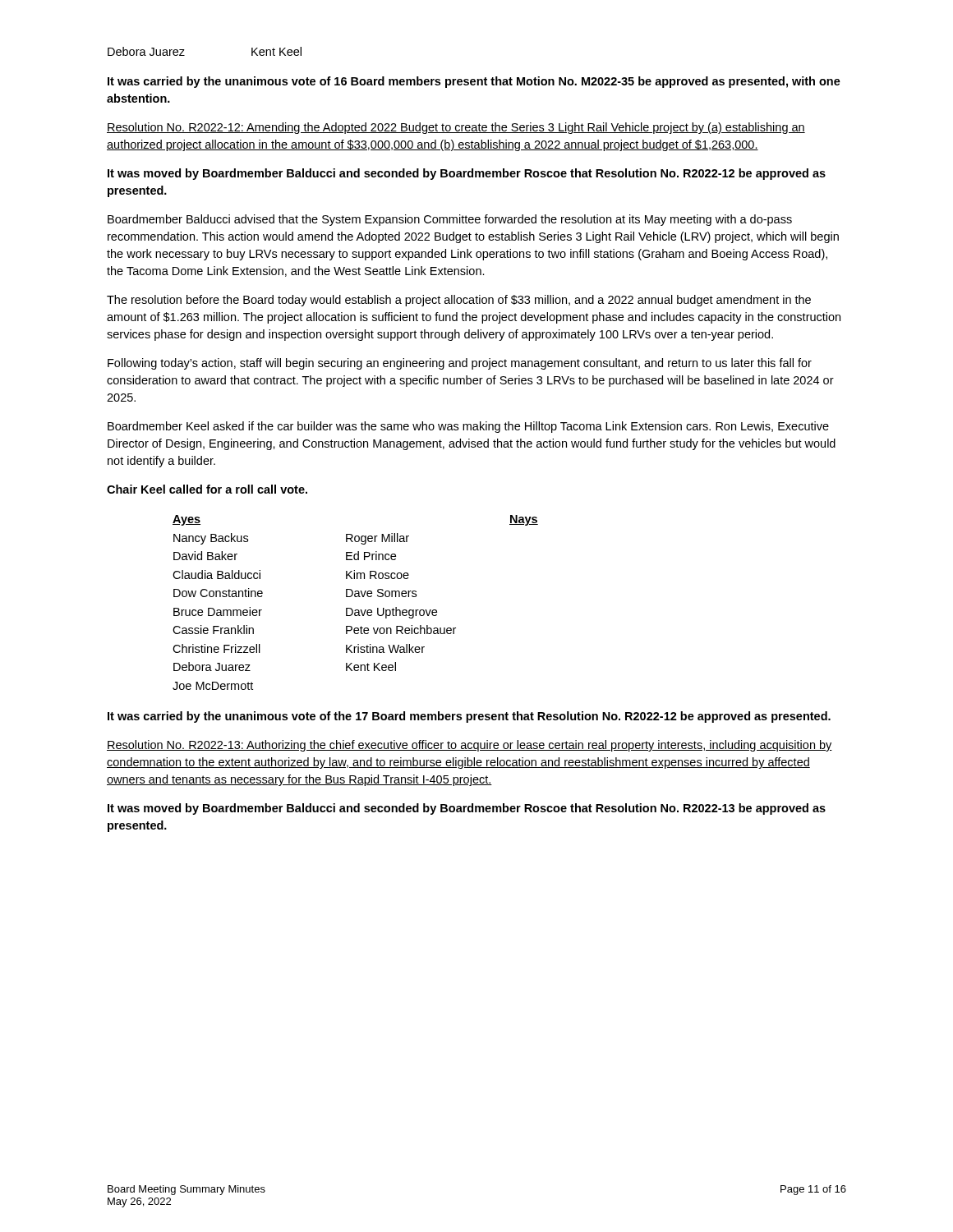Click on the text block with the text "Resolution No. R2022-13: Authorizing the chief executive"

476,763
